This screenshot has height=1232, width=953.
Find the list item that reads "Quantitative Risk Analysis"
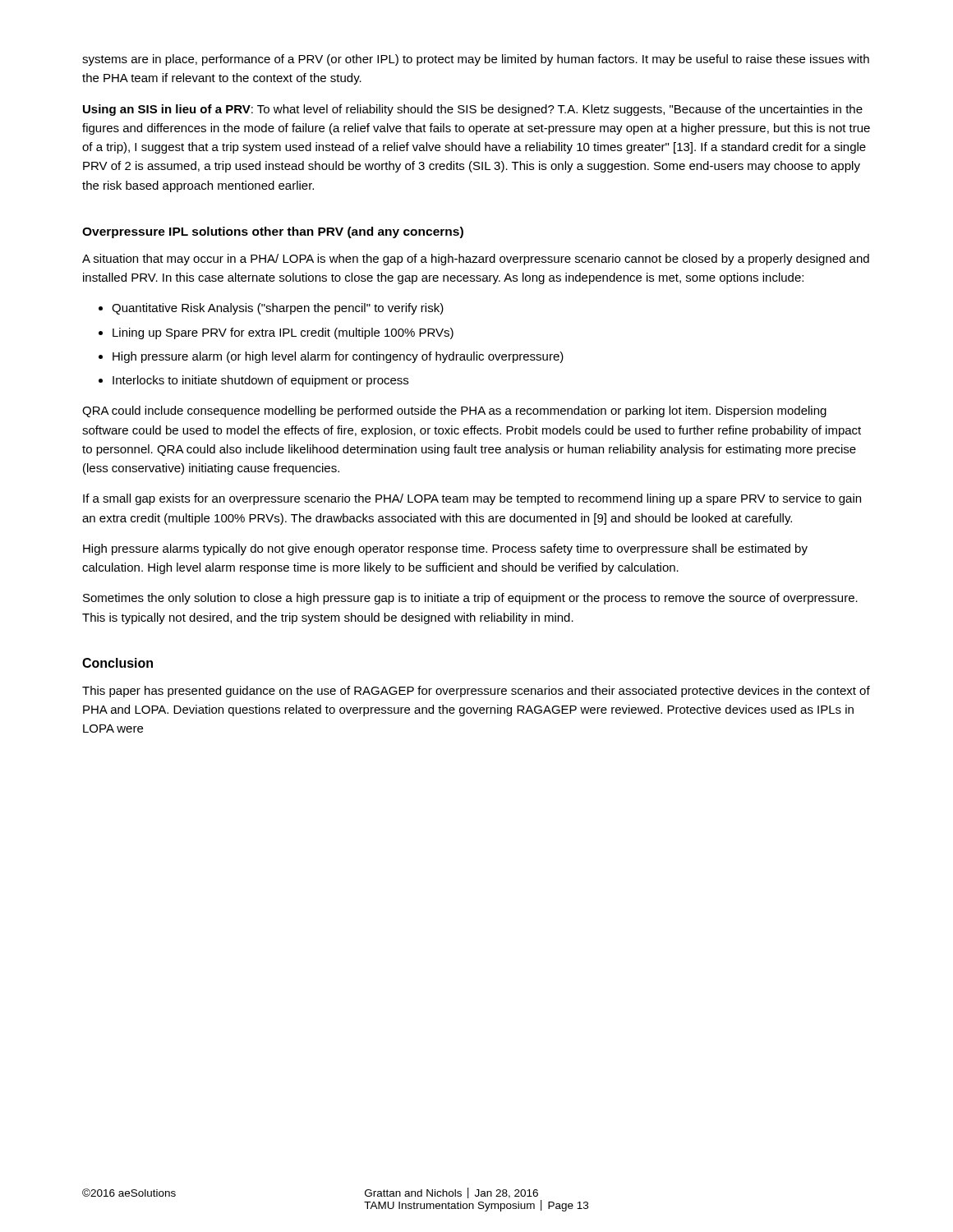tap(278, 308)
